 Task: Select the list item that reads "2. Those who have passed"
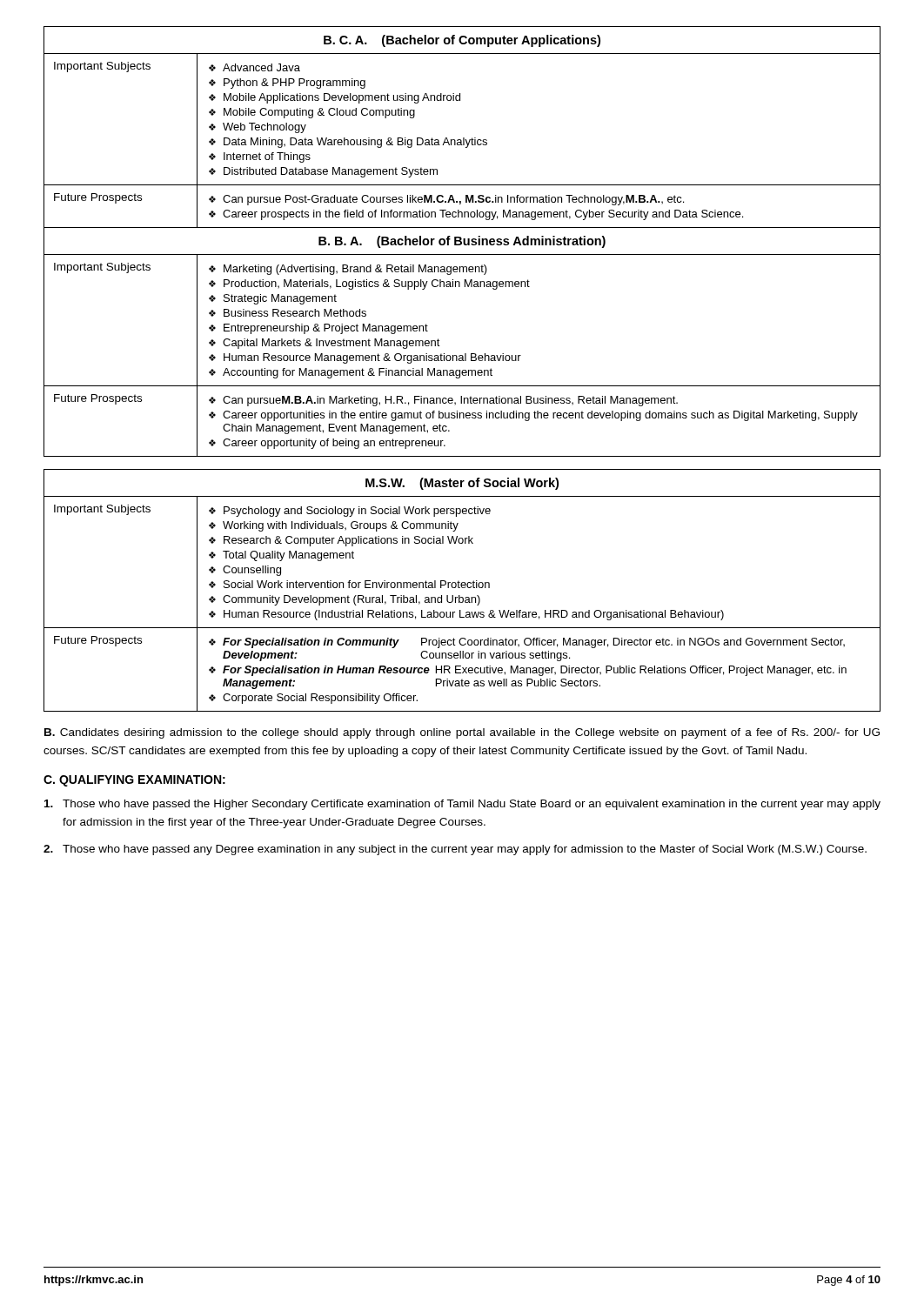pyautogui.click(x=462, y=849)
